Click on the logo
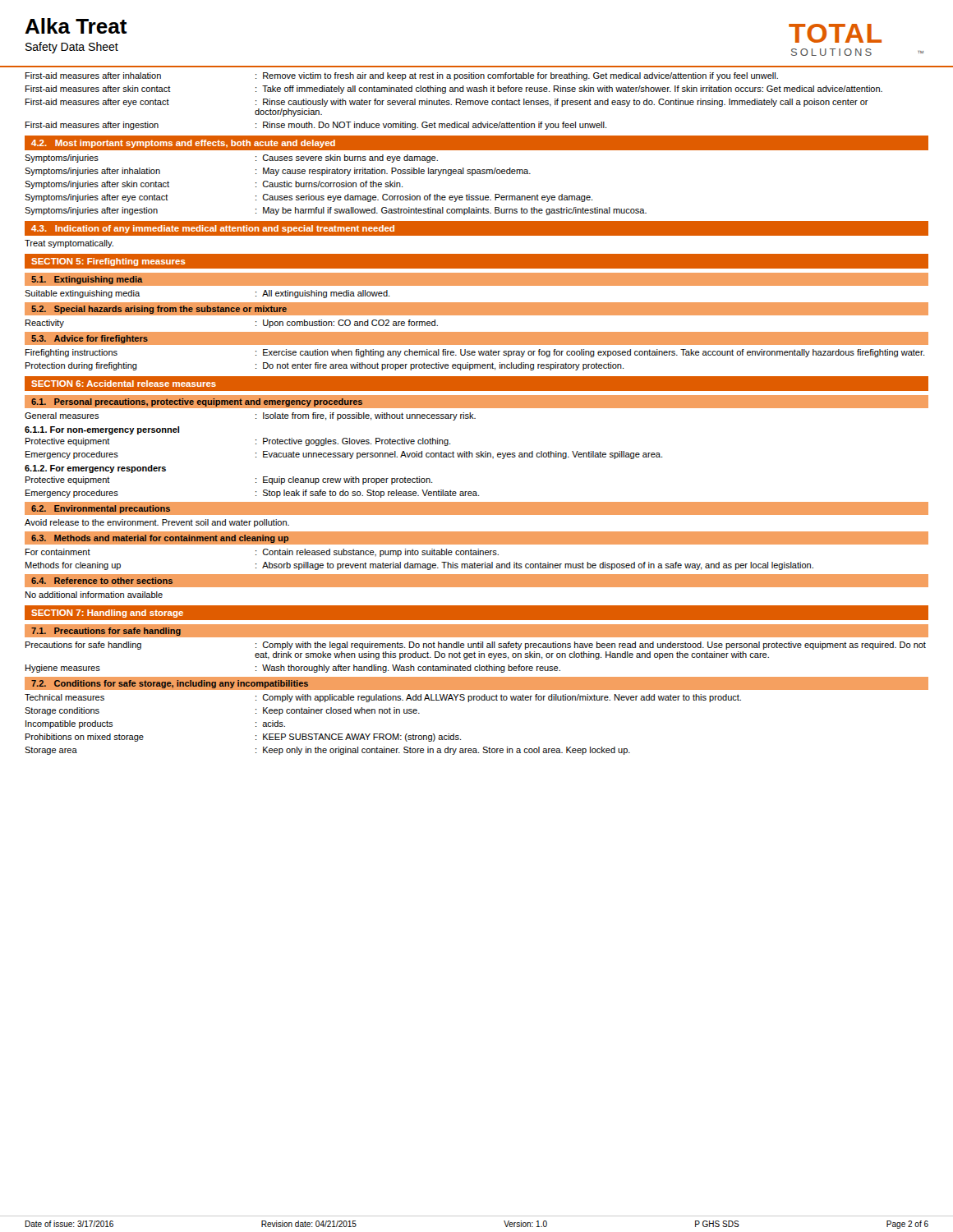The image size is (953, 1232). (x=859, y=37)
